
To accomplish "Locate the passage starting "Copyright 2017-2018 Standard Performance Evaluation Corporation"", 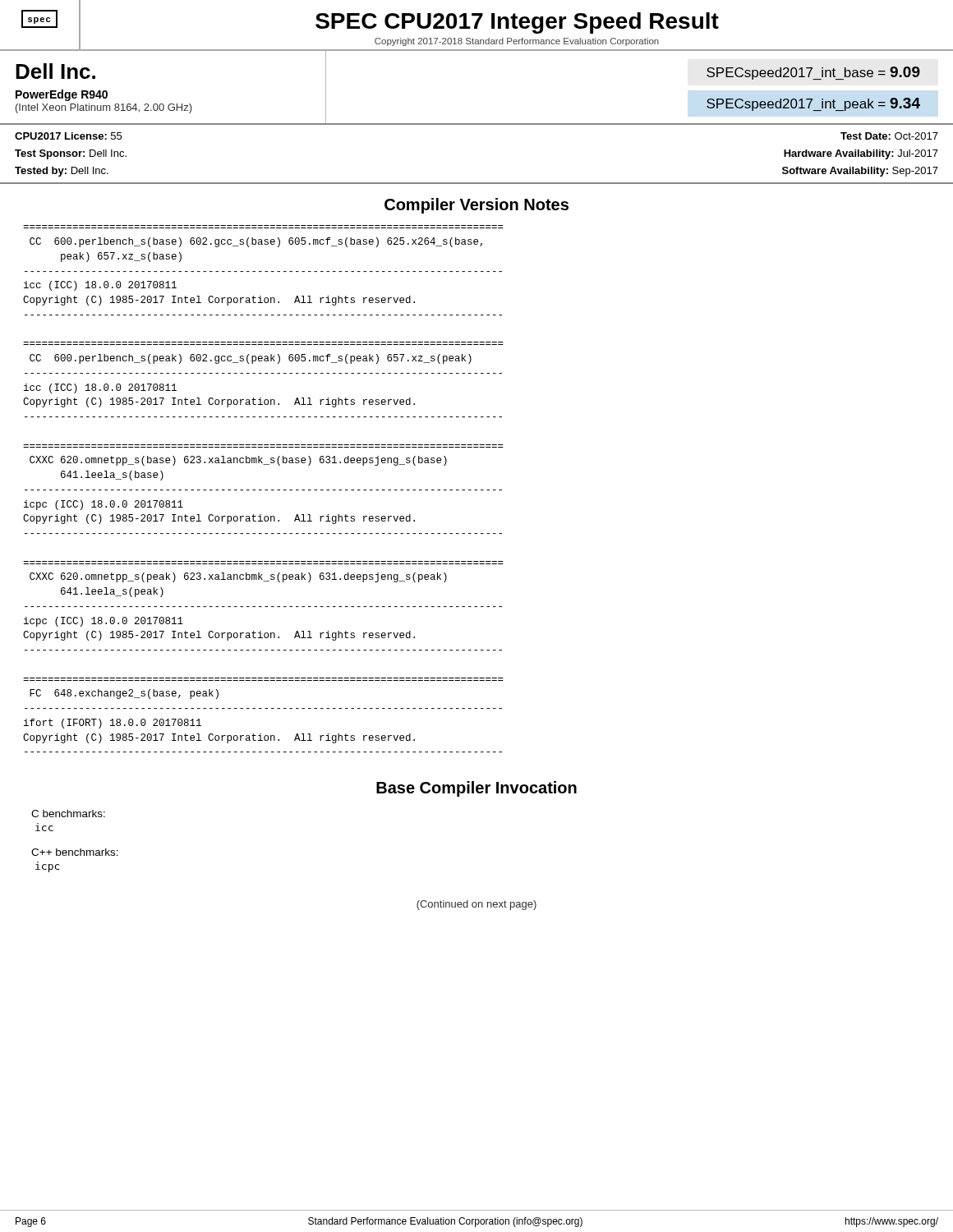I will (x=517, y=41).
